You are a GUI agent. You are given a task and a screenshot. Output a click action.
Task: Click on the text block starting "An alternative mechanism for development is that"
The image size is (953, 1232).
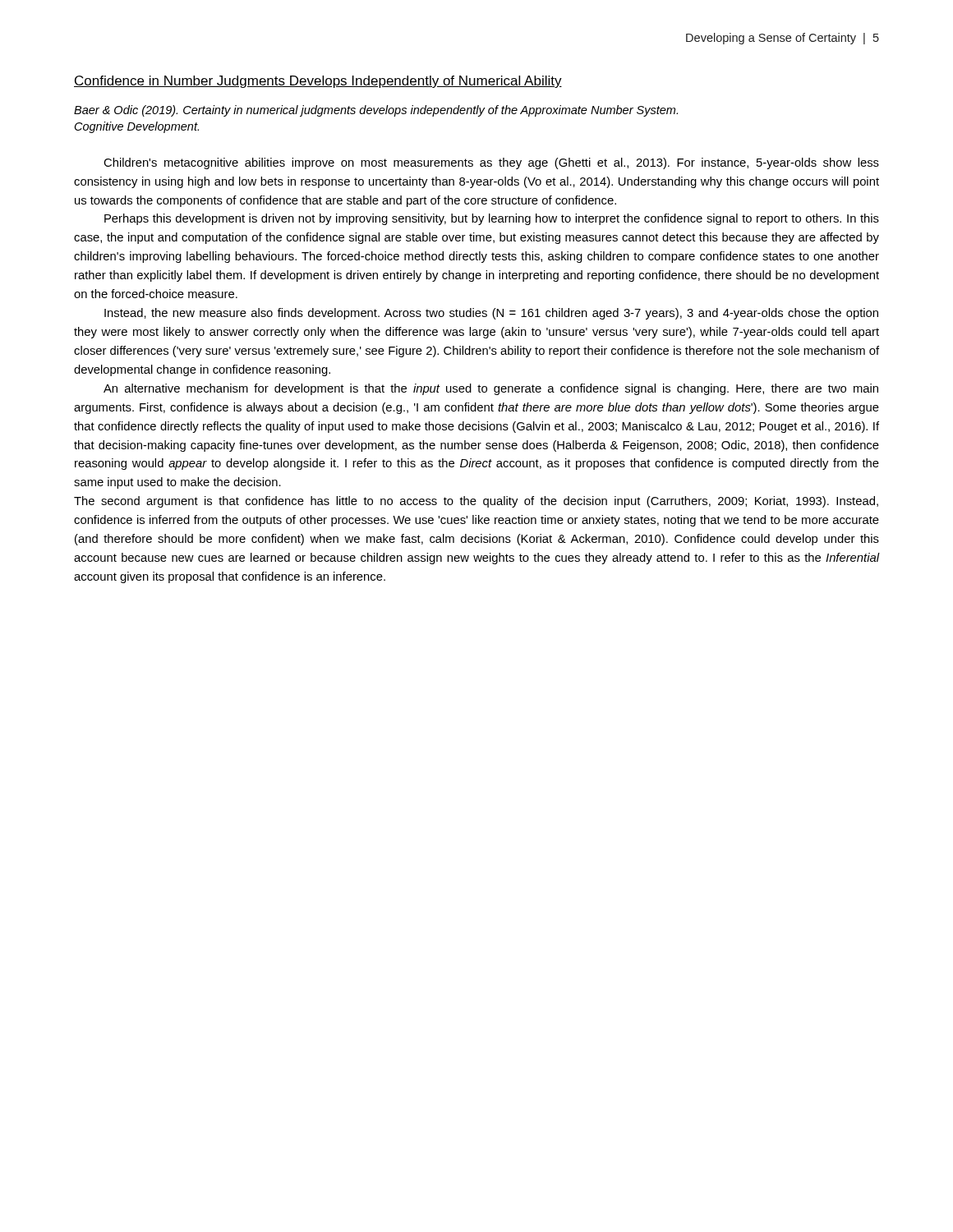pos(476,435)
